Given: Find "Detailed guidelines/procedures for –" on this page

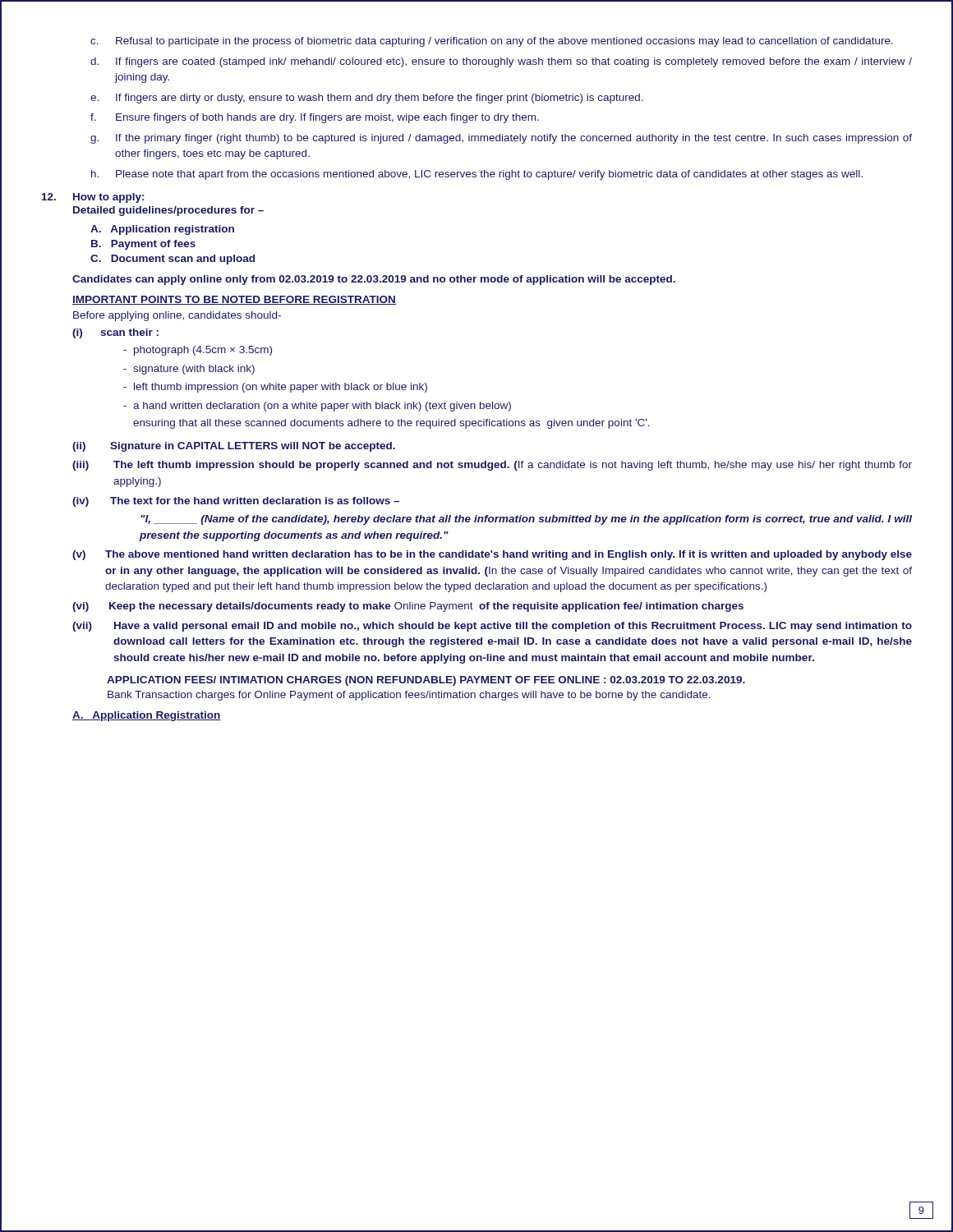Looking at the screenshot, I should 168,209.
